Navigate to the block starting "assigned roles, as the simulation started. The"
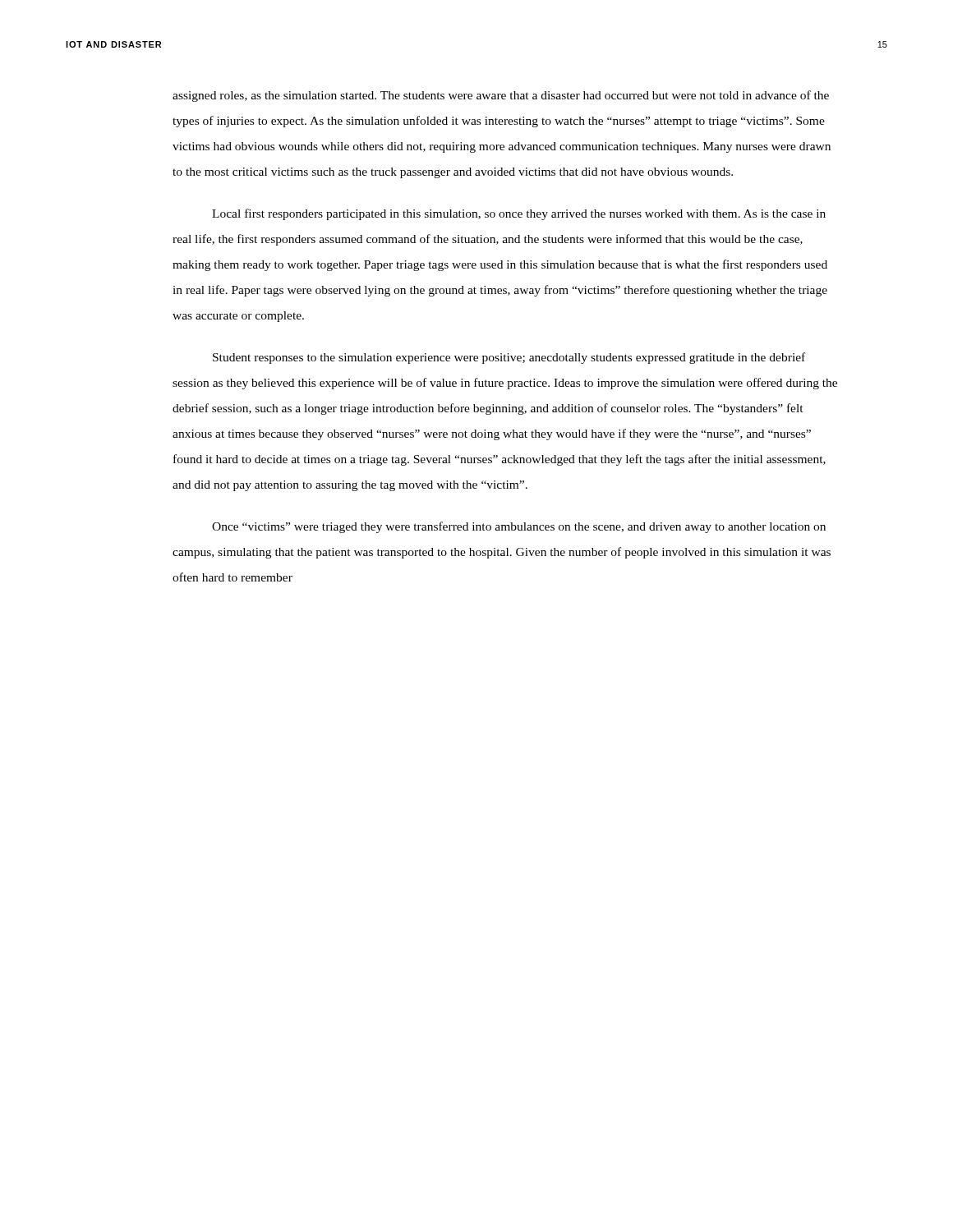The width and height of the screenshot is (953, 1232). [502, 133]
